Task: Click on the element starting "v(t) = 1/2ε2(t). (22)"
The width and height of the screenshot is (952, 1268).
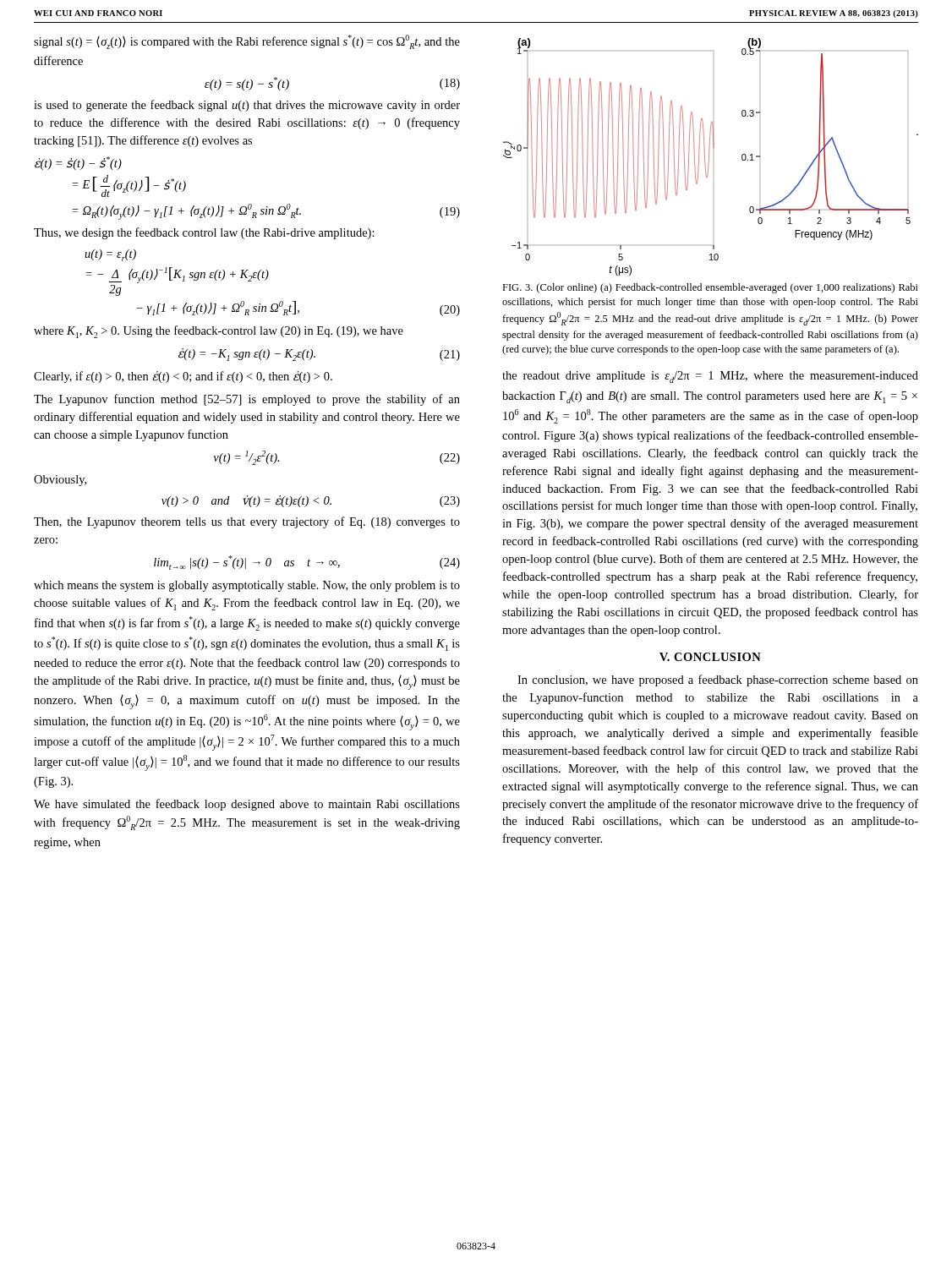Action: coord(246,456)
